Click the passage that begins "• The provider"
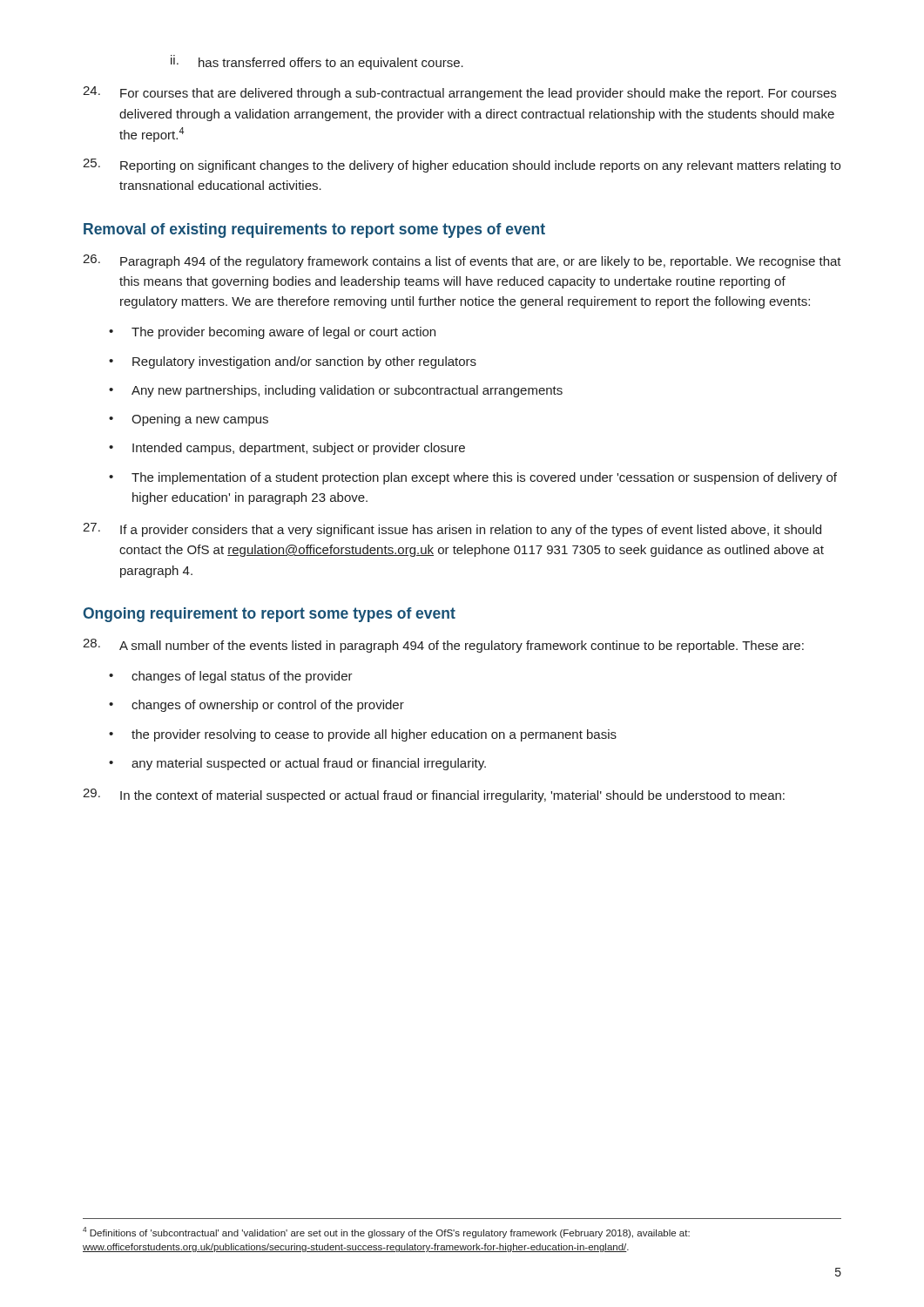The width and height of the screenshot is (924, 1307). [x=272, y=333]
